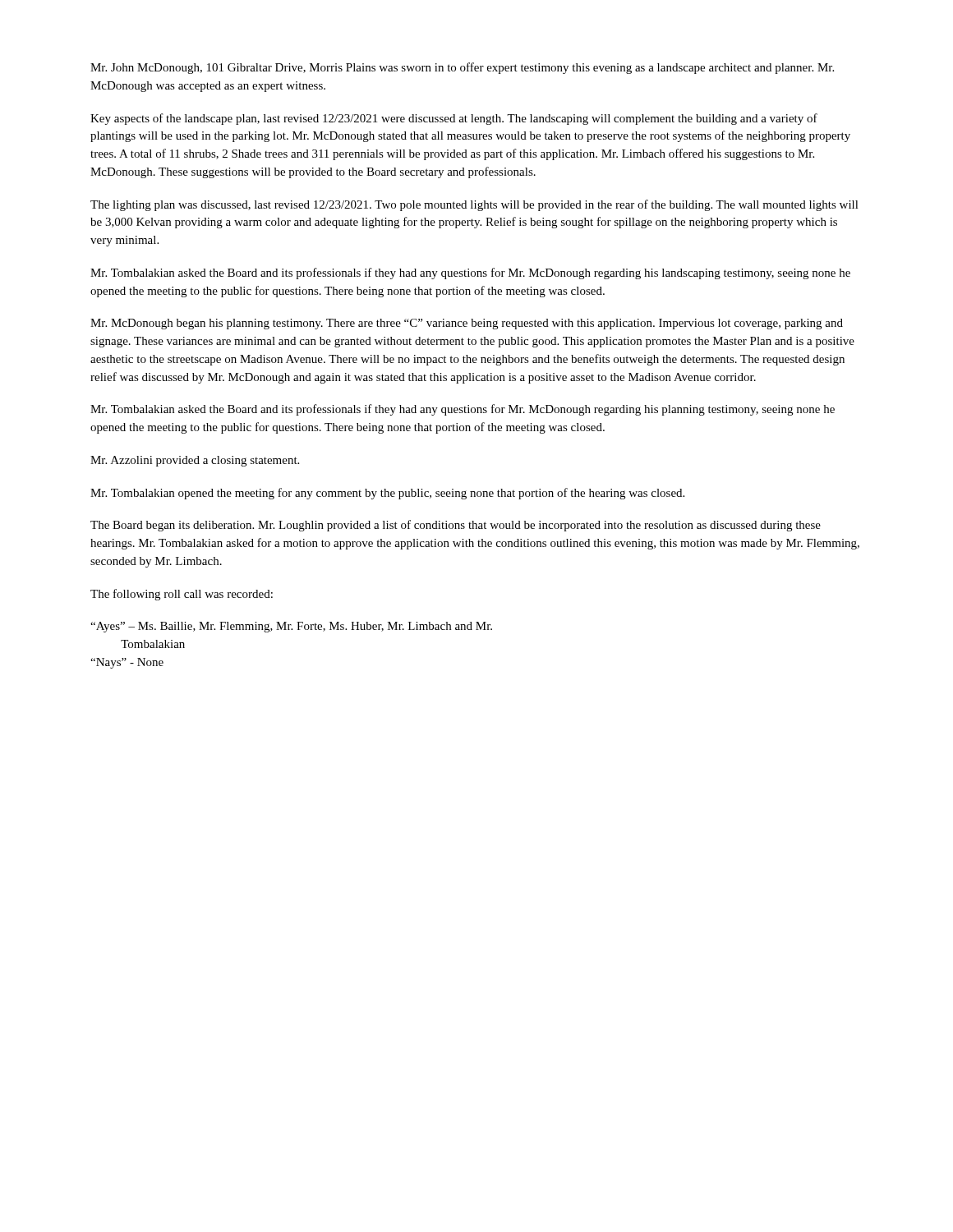Image resolution: width=953 pixels, height=1232 pixels.
Task: Navigate to the passage starting "The following roll call was recorded:"
Action: coord(182,593)
